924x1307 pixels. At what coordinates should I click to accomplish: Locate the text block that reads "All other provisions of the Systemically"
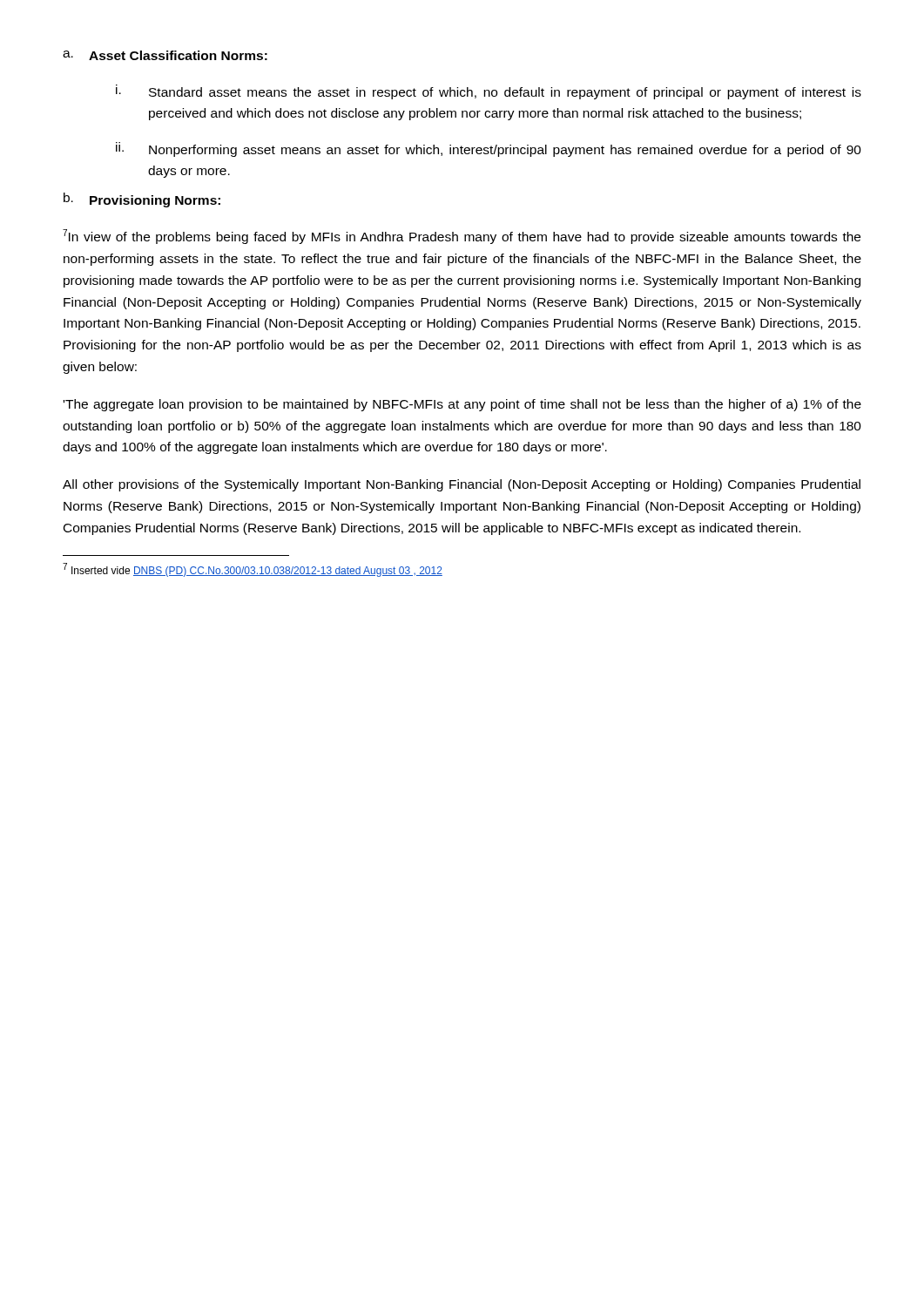462,506
